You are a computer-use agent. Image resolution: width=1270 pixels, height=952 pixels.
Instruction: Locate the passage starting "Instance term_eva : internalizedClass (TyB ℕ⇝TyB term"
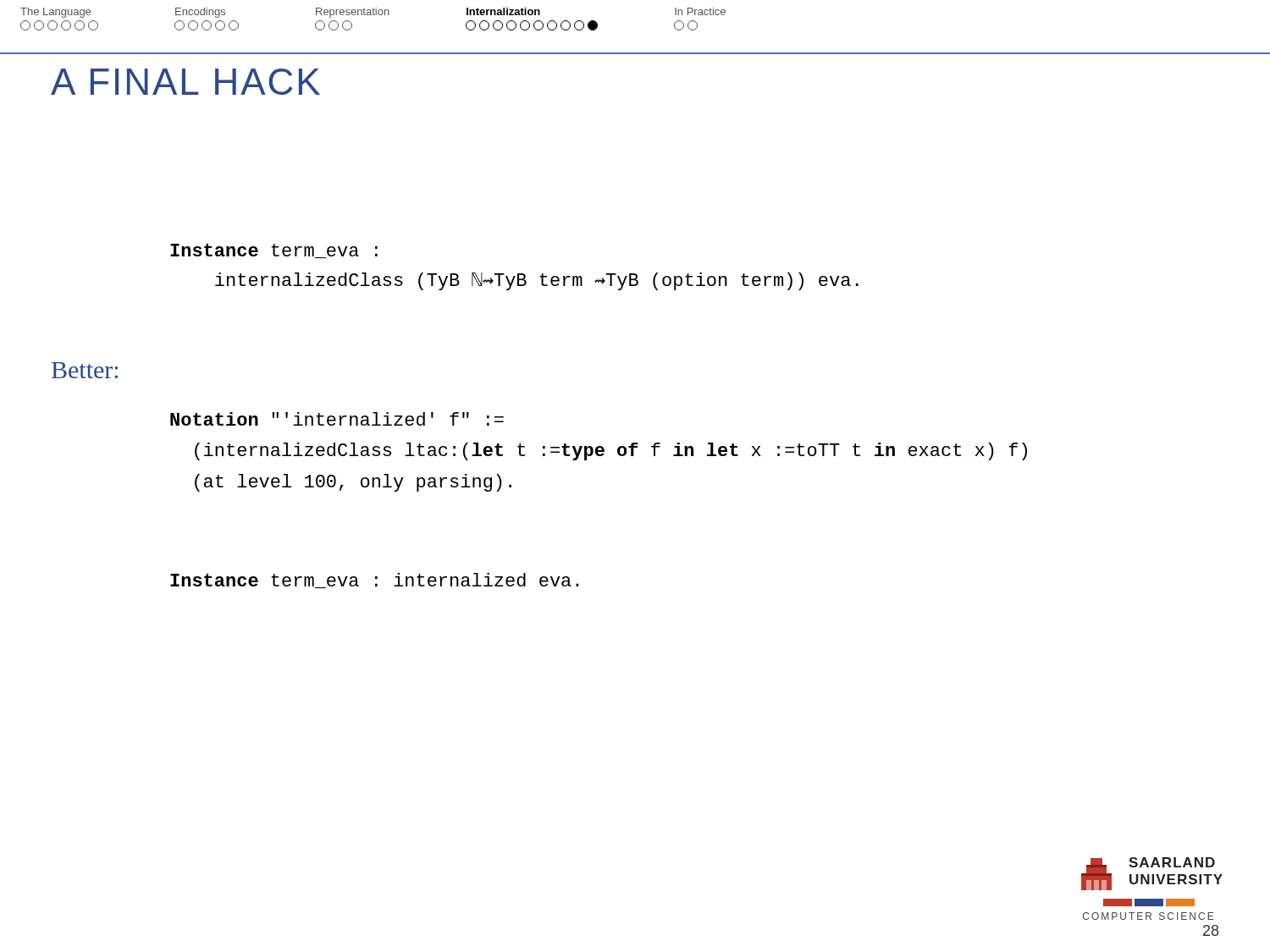516,267
